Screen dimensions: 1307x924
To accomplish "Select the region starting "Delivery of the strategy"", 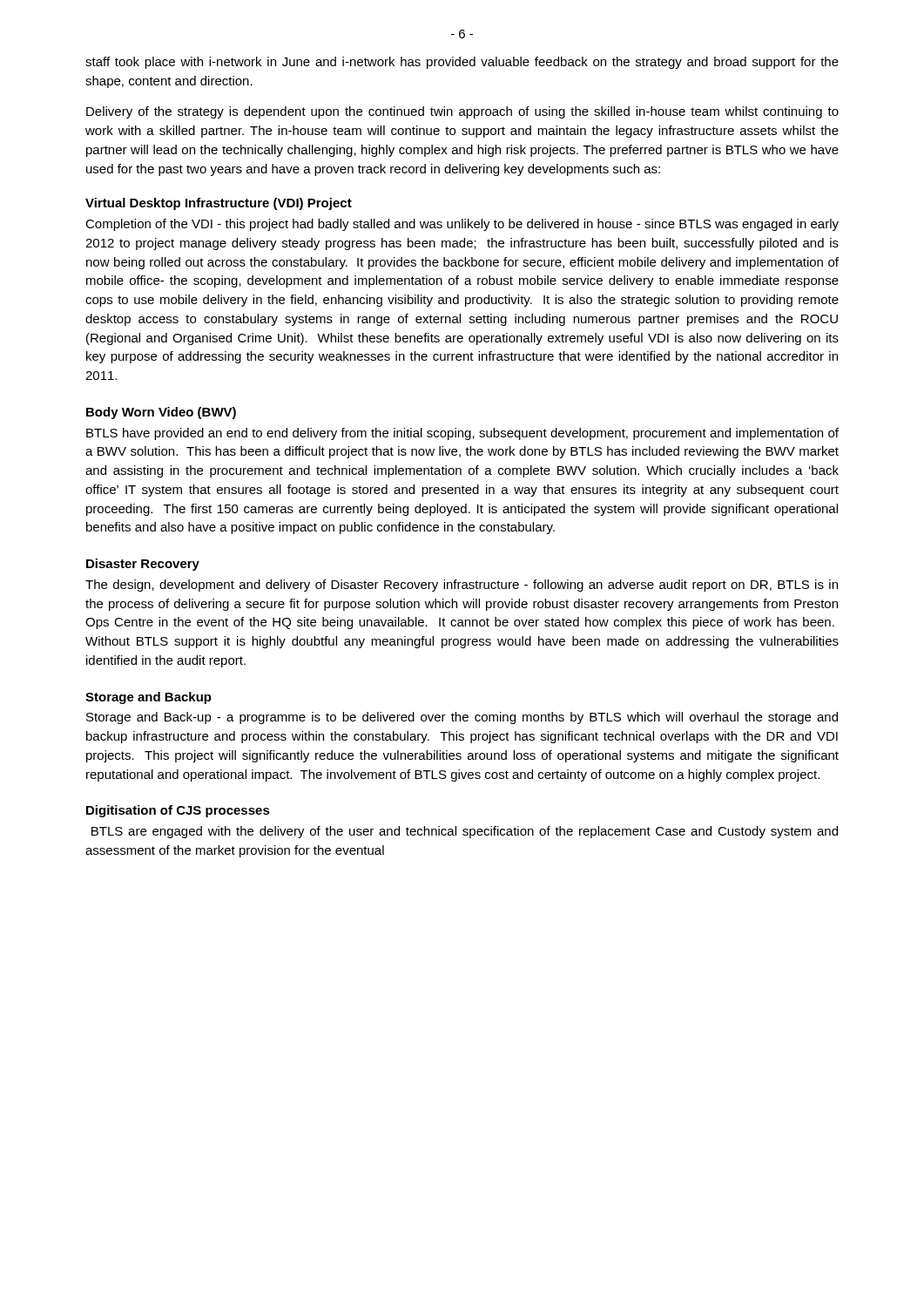I will [462, 140].
